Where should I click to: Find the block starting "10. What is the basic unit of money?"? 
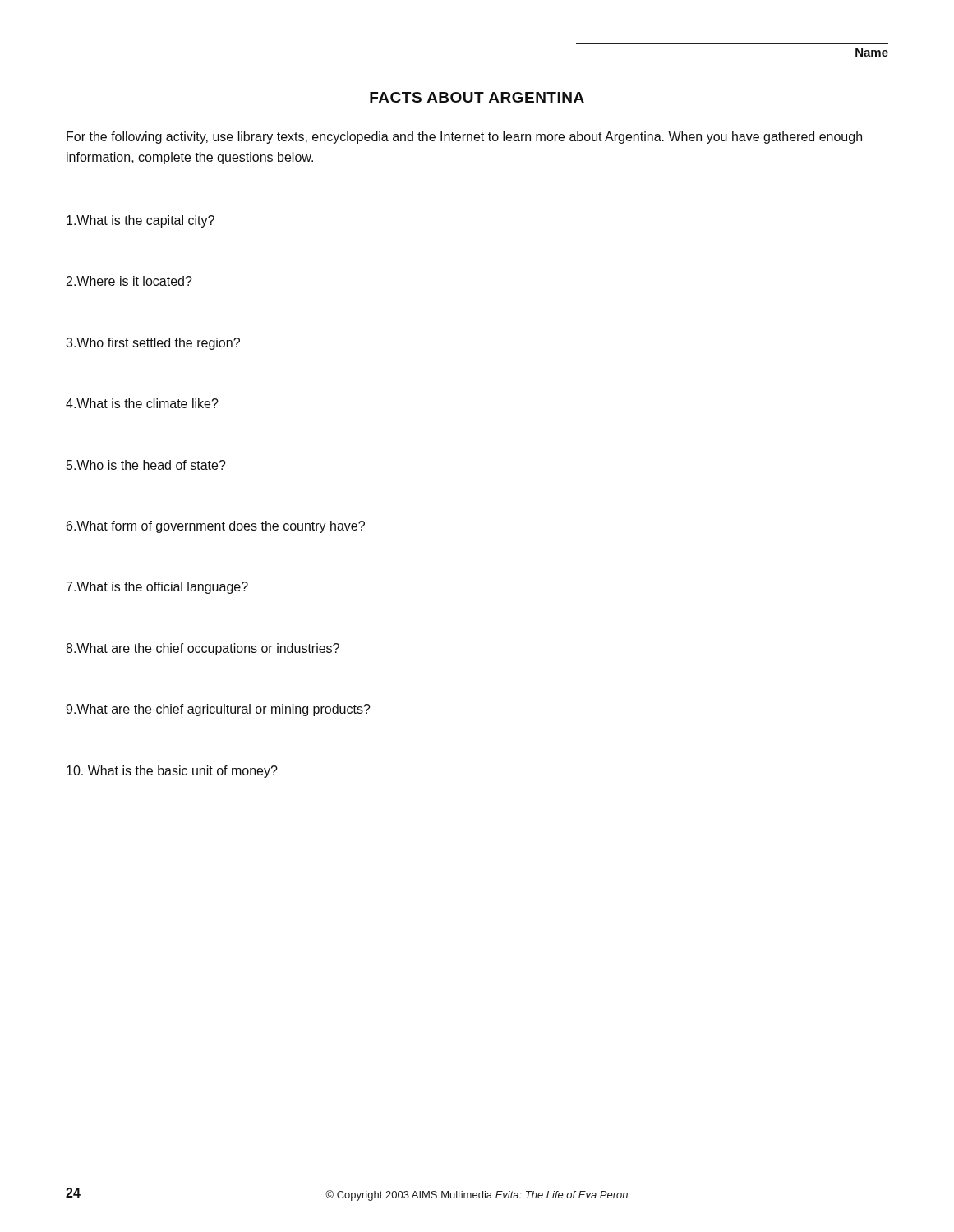pyautogui.click(x=172, y=770)
